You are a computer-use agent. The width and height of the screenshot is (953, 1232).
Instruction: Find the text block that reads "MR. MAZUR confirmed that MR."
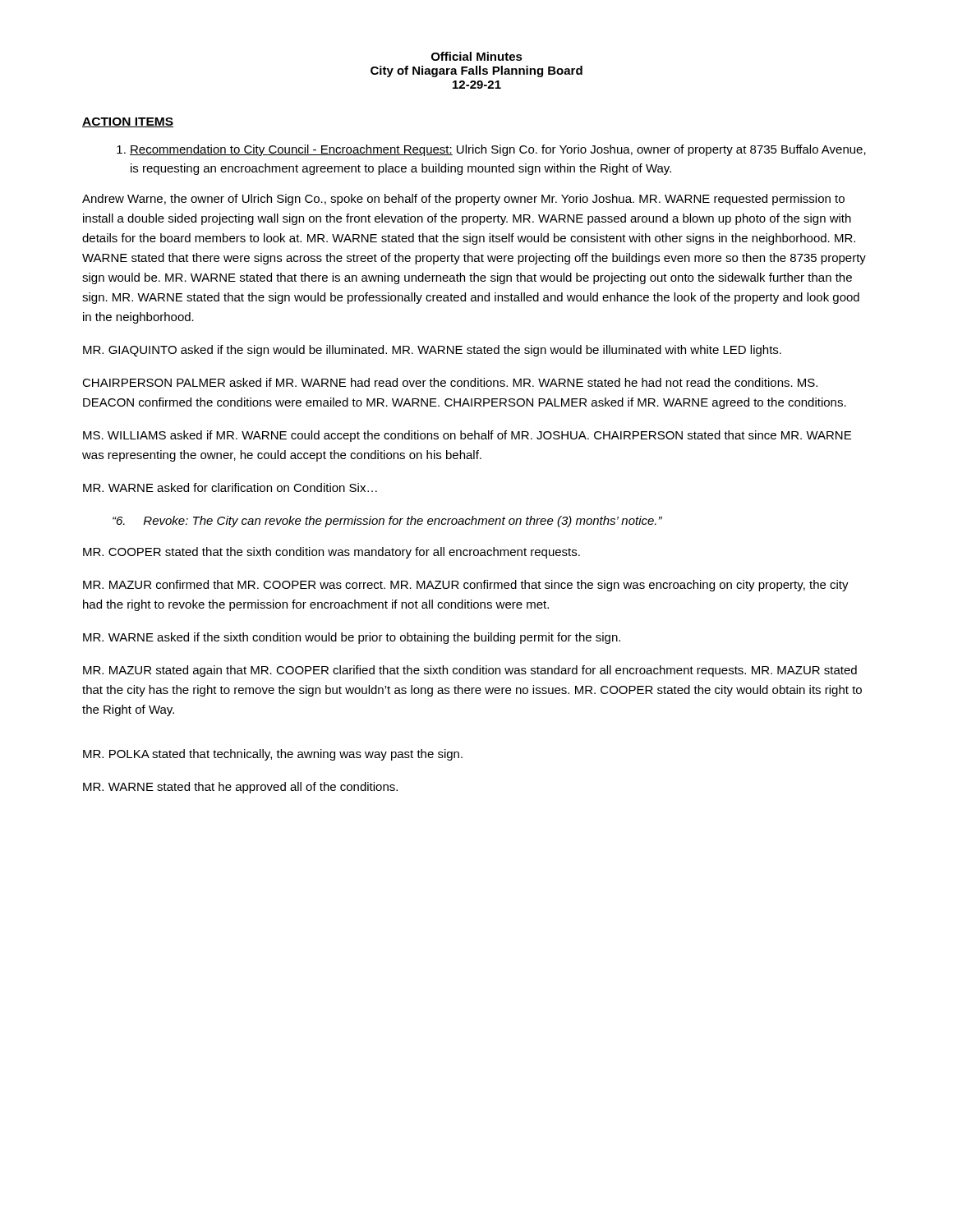tap(465, 594)
